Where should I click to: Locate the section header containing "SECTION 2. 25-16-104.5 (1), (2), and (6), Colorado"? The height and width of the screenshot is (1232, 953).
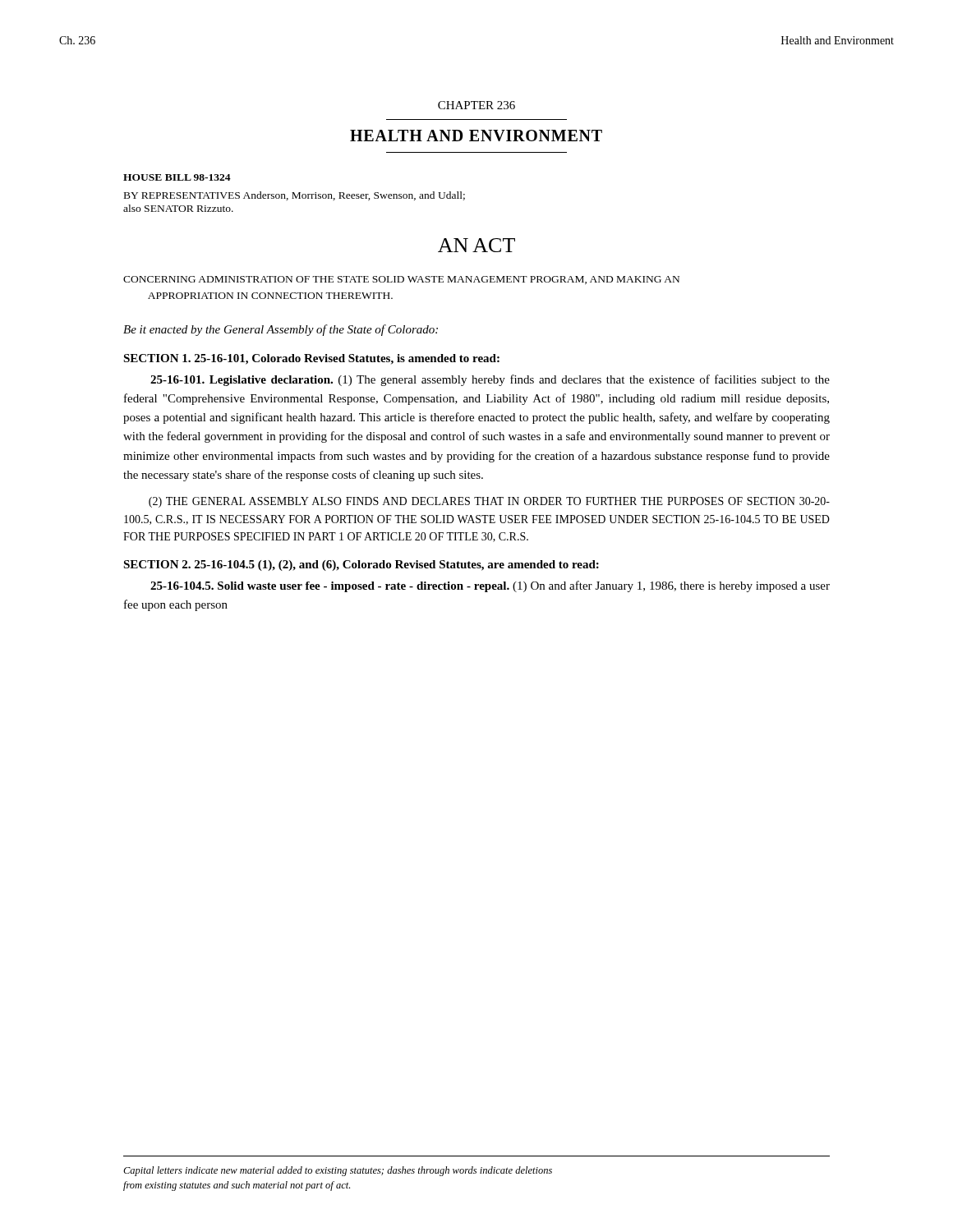point(361,564)
